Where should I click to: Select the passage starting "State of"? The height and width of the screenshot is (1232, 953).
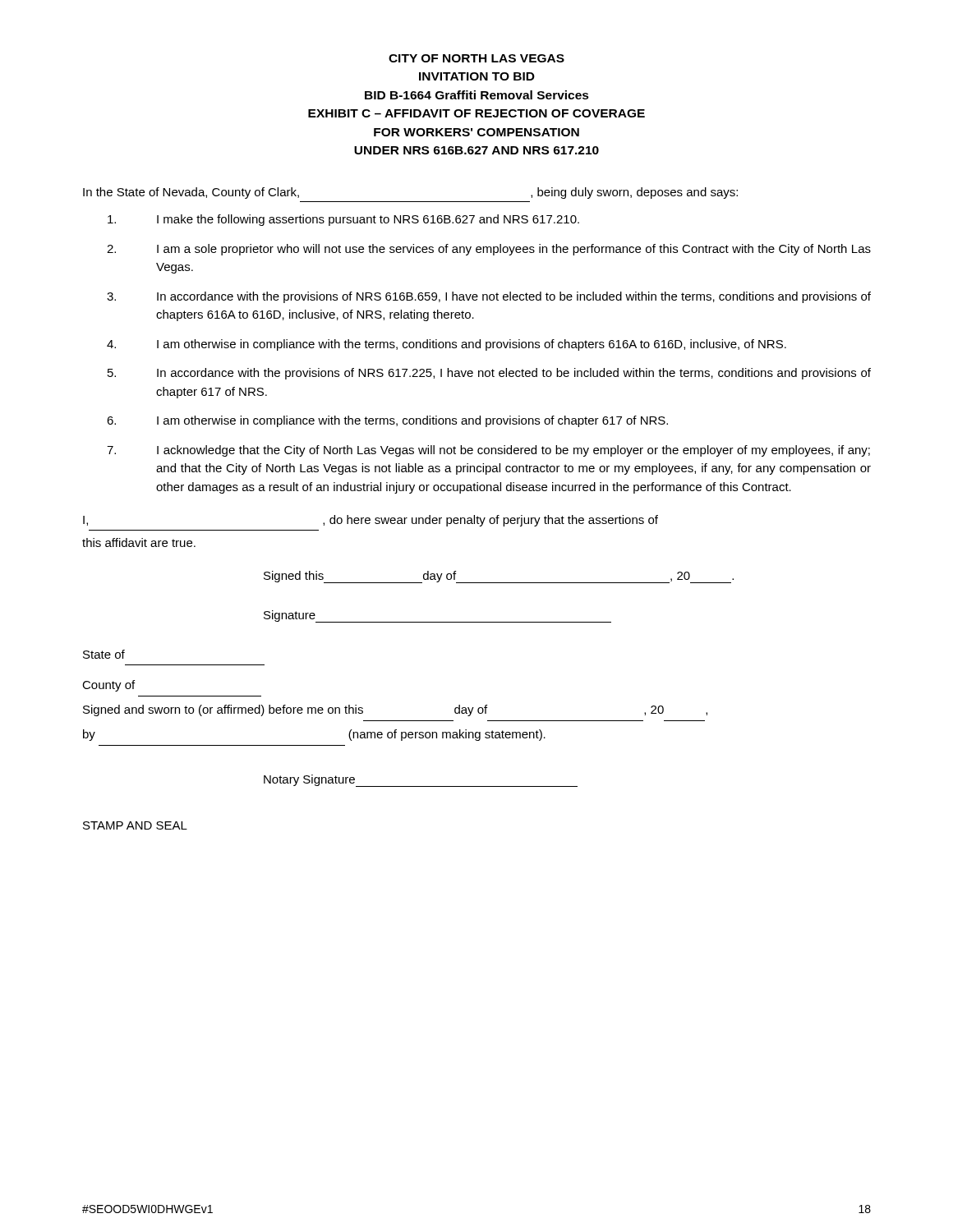pos(104,654)
